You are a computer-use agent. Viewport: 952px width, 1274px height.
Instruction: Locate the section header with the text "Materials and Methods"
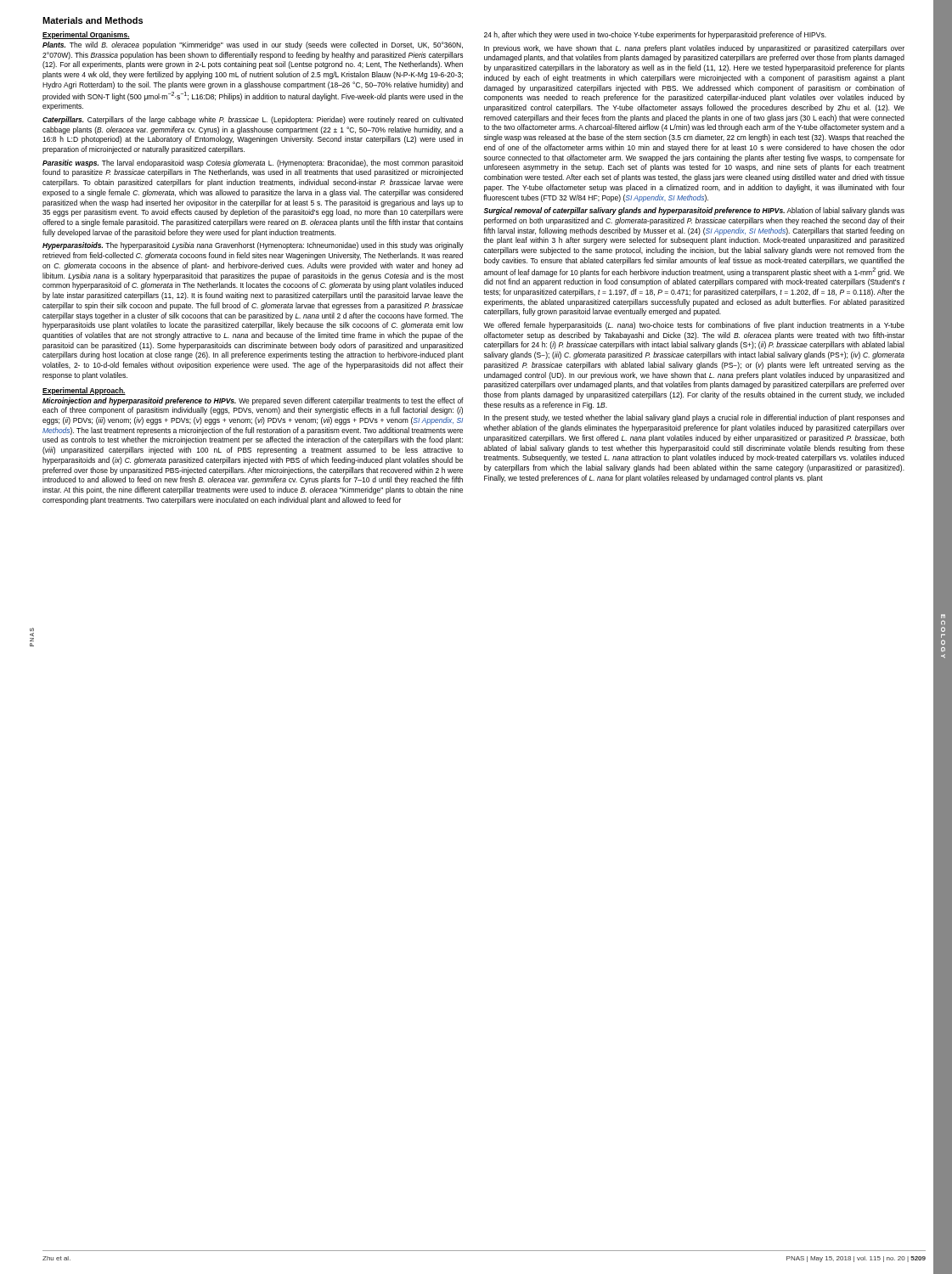tap(93, 20)
